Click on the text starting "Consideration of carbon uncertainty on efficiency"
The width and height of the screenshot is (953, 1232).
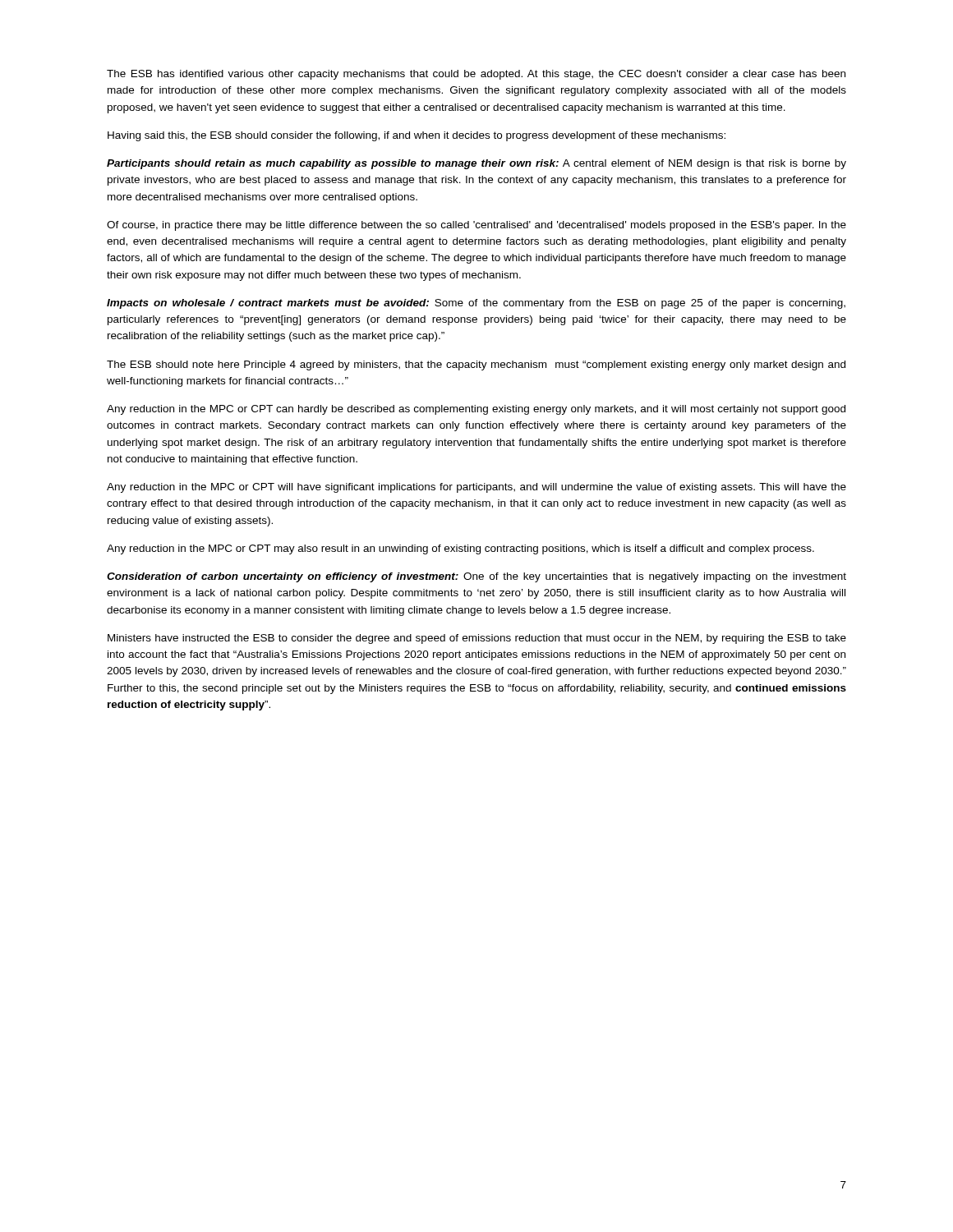coord(476,593)
